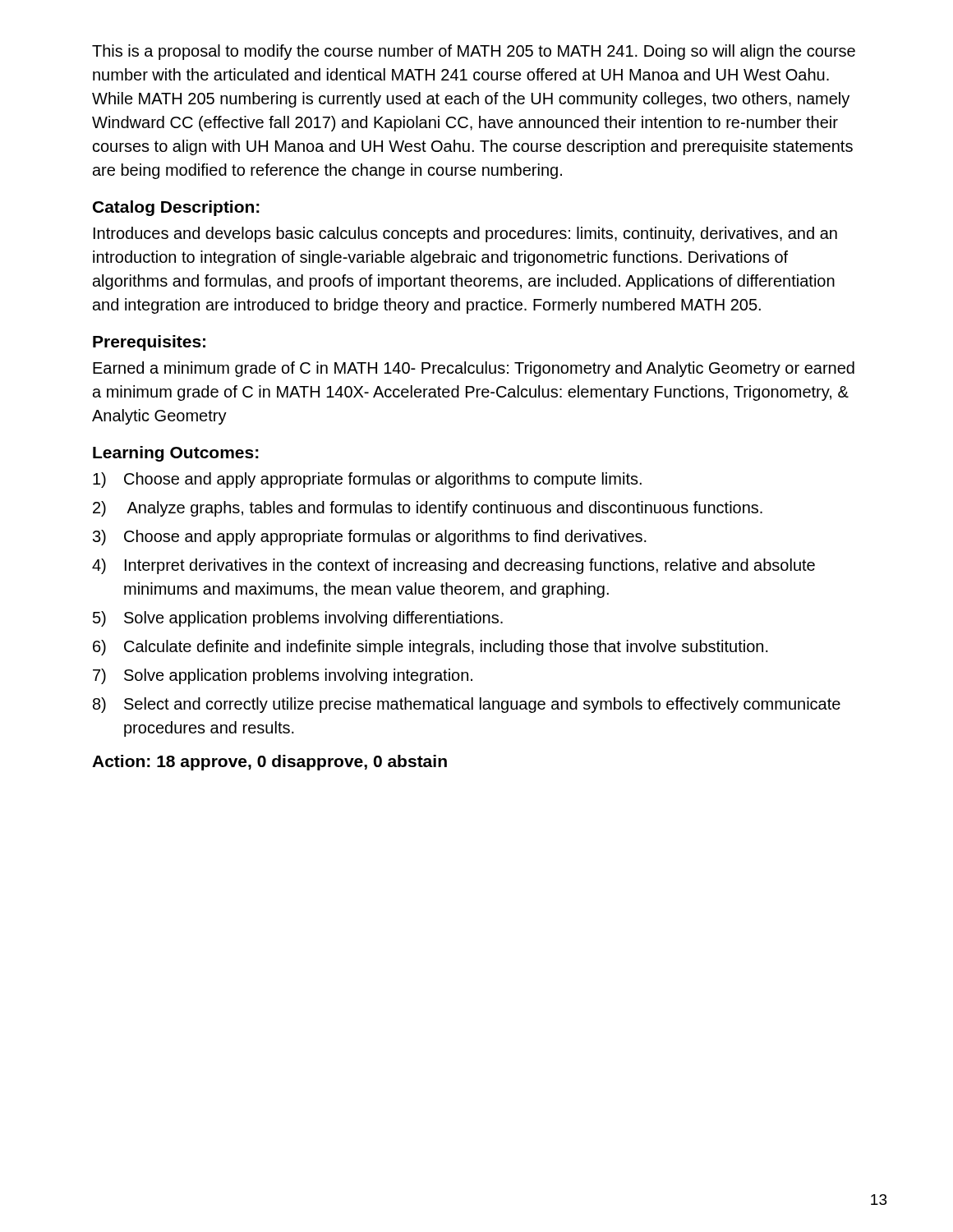This screenshot has height=1232, width=953.
Task: Click on the section header with the text "Learning Outcomes:"
Action: tap(176, 452)
